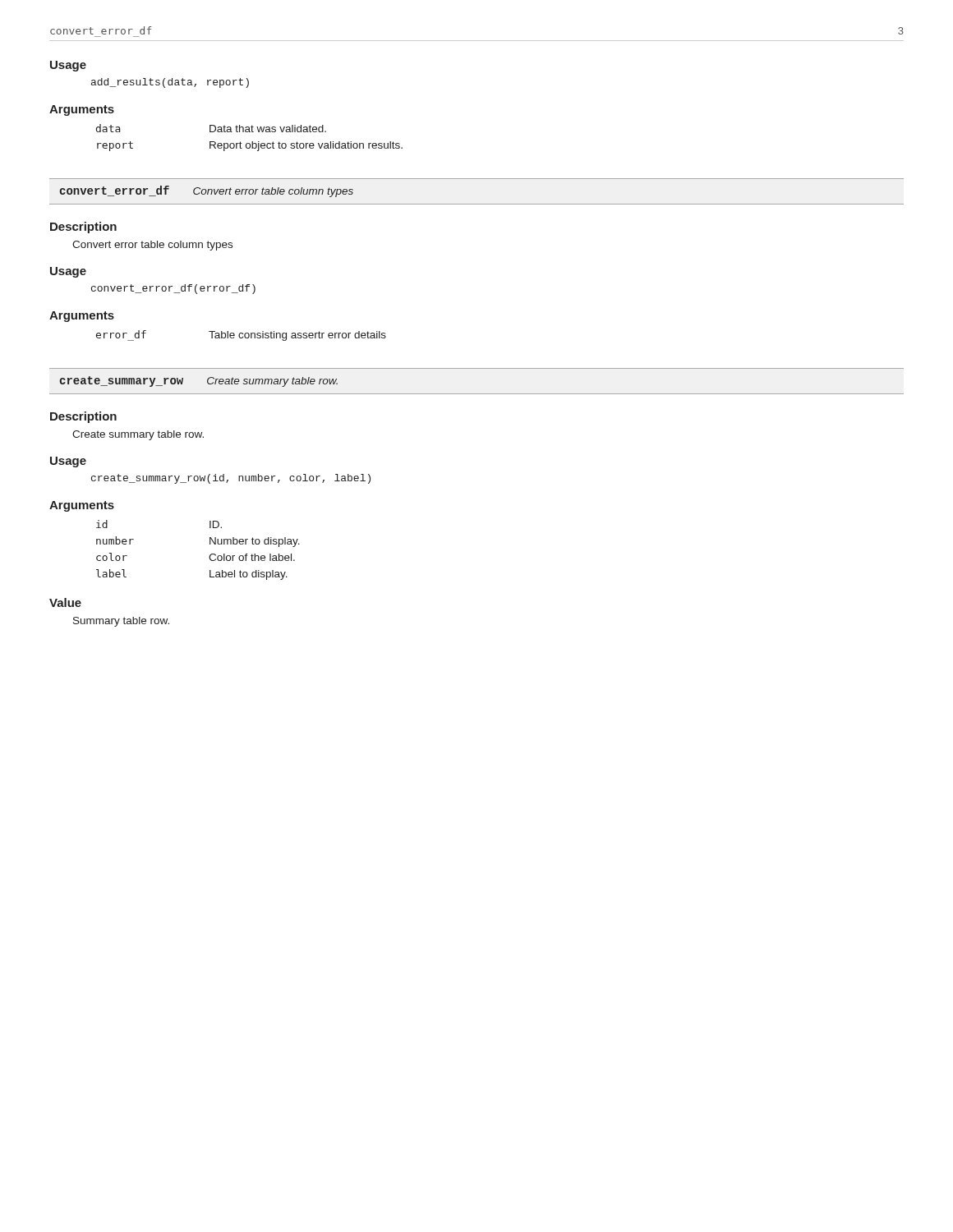Select the text that says "Summary table row."
953x1232 pixels.
click(x=121, y=621)
